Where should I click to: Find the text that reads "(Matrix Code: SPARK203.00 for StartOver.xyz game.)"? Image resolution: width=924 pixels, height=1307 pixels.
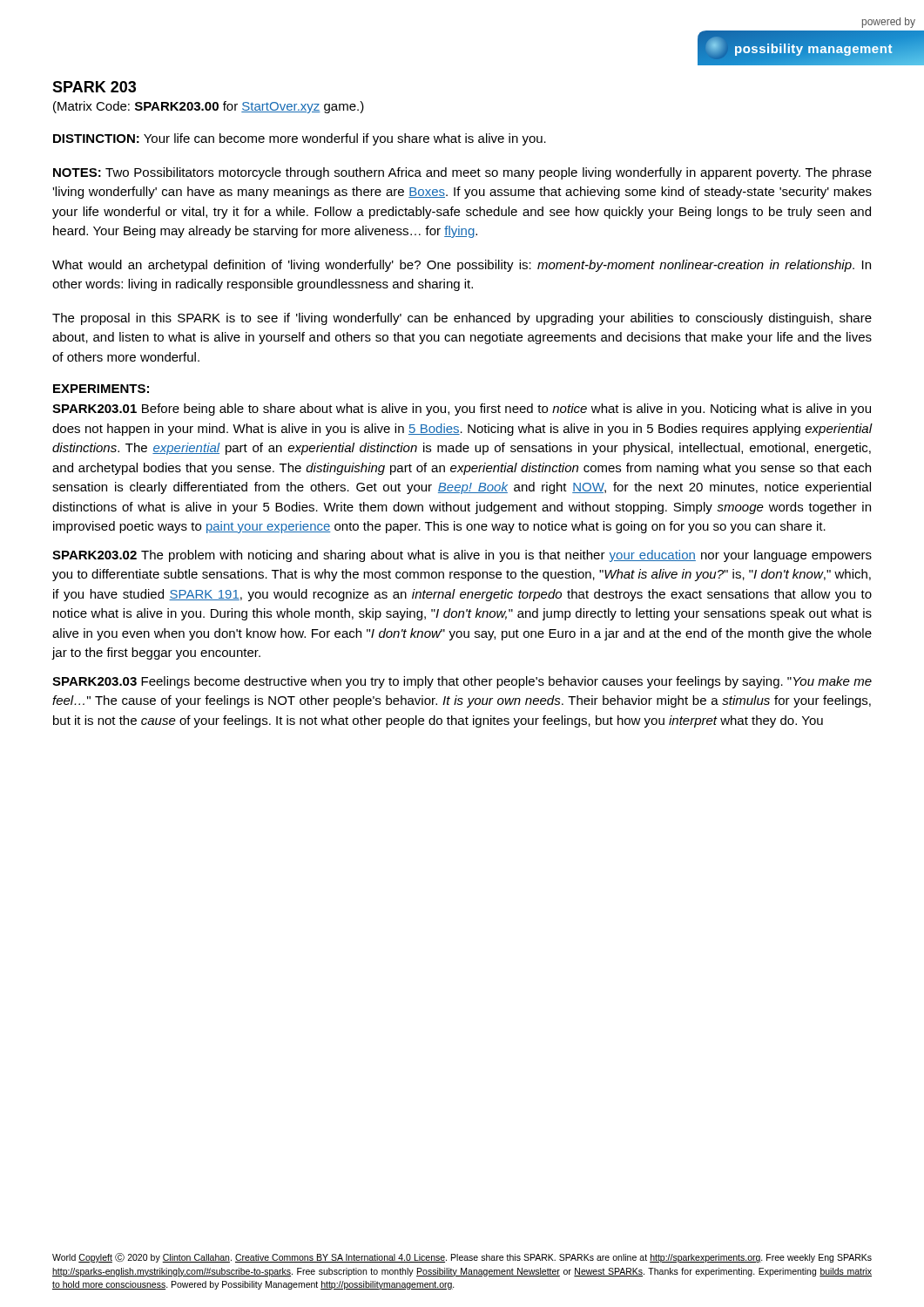tap(208, 106)
